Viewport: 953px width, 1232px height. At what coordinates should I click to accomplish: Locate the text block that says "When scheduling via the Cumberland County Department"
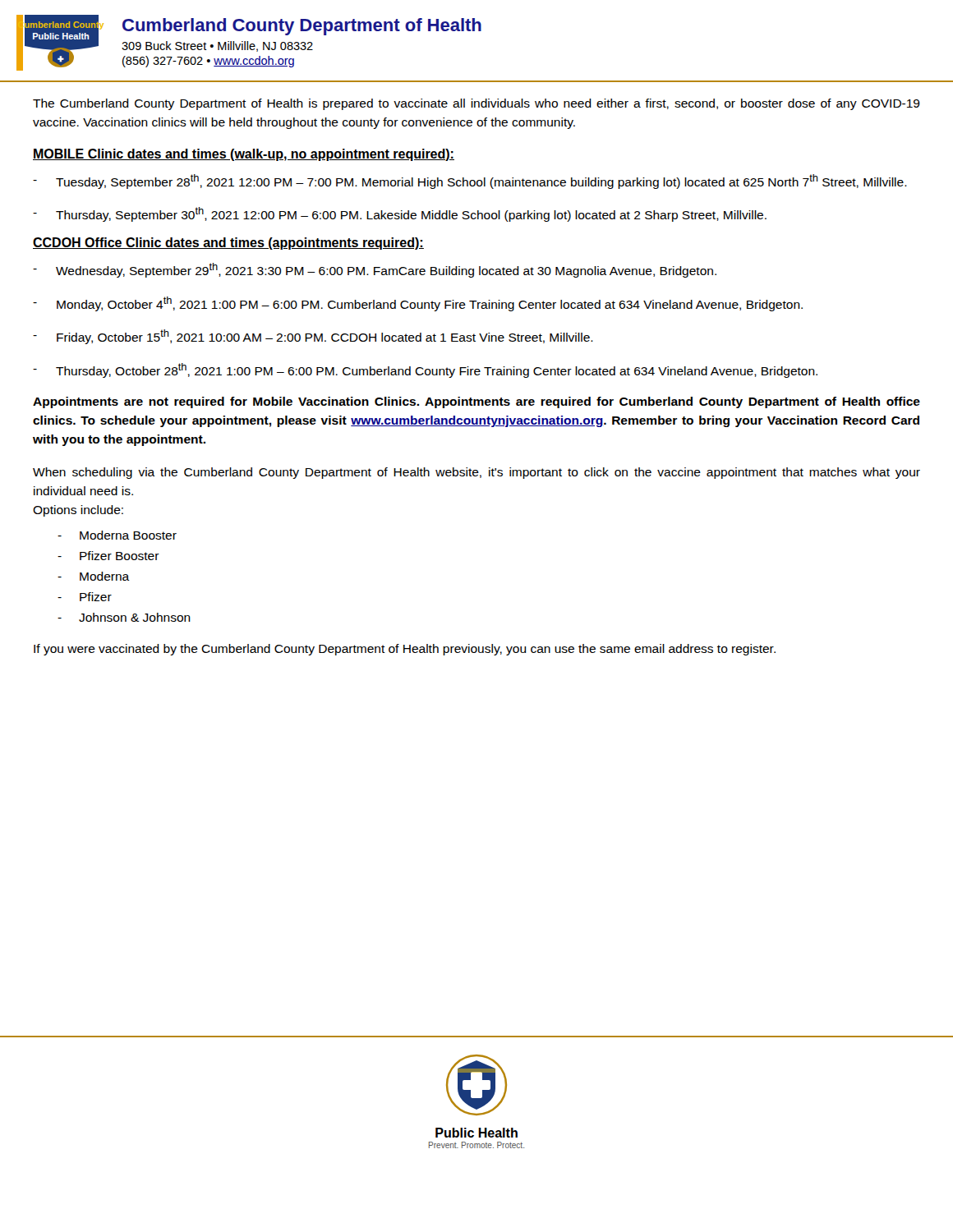(x=476, y=473)
